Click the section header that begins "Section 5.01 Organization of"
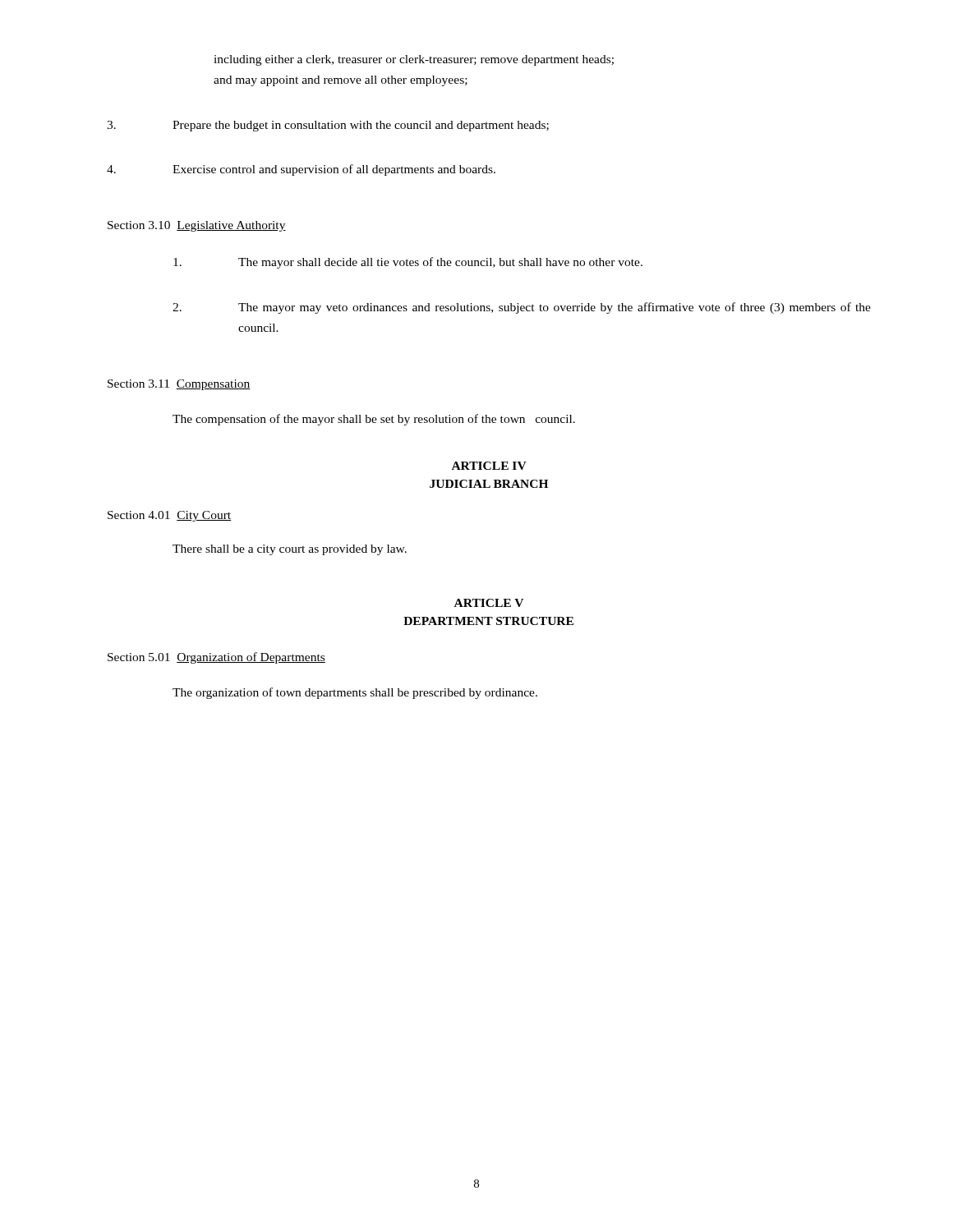 click(x=216, y=657)
